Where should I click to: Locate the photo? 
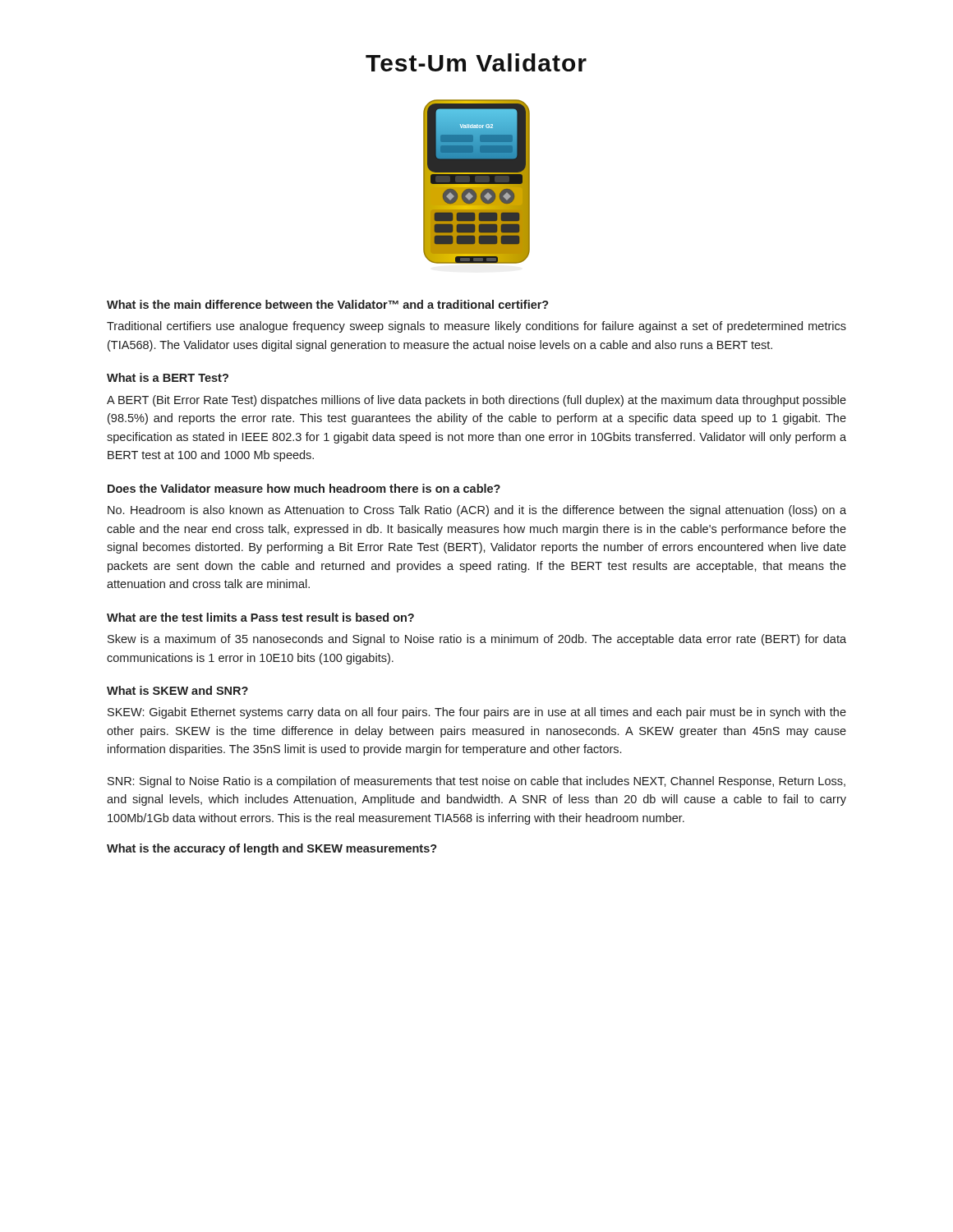476,182
